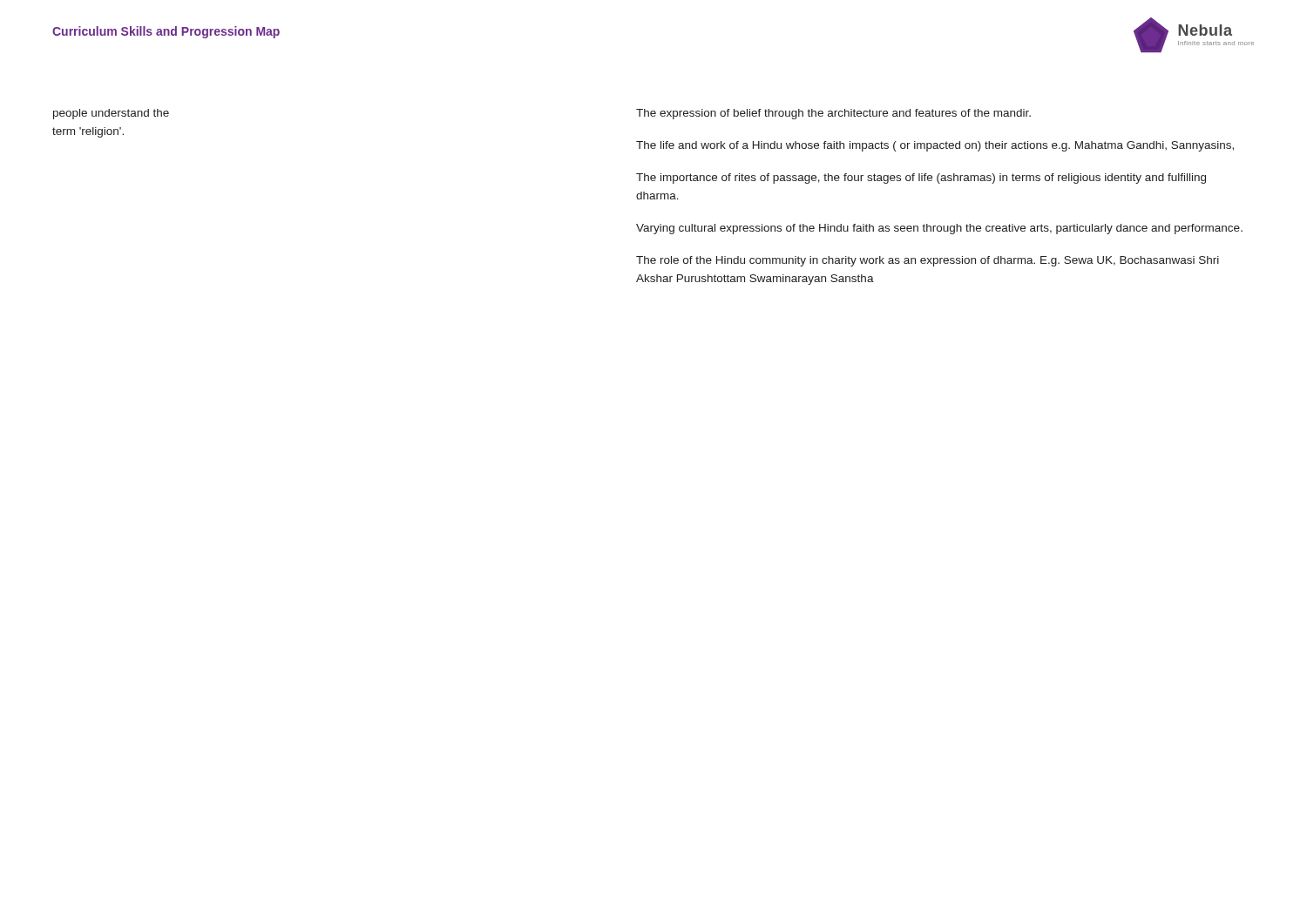Where is the passage that starts "The importance of rites of passage,"?
Image resolution: width=1307 pixels, height=924 pixels.
[x=922, y=186]
